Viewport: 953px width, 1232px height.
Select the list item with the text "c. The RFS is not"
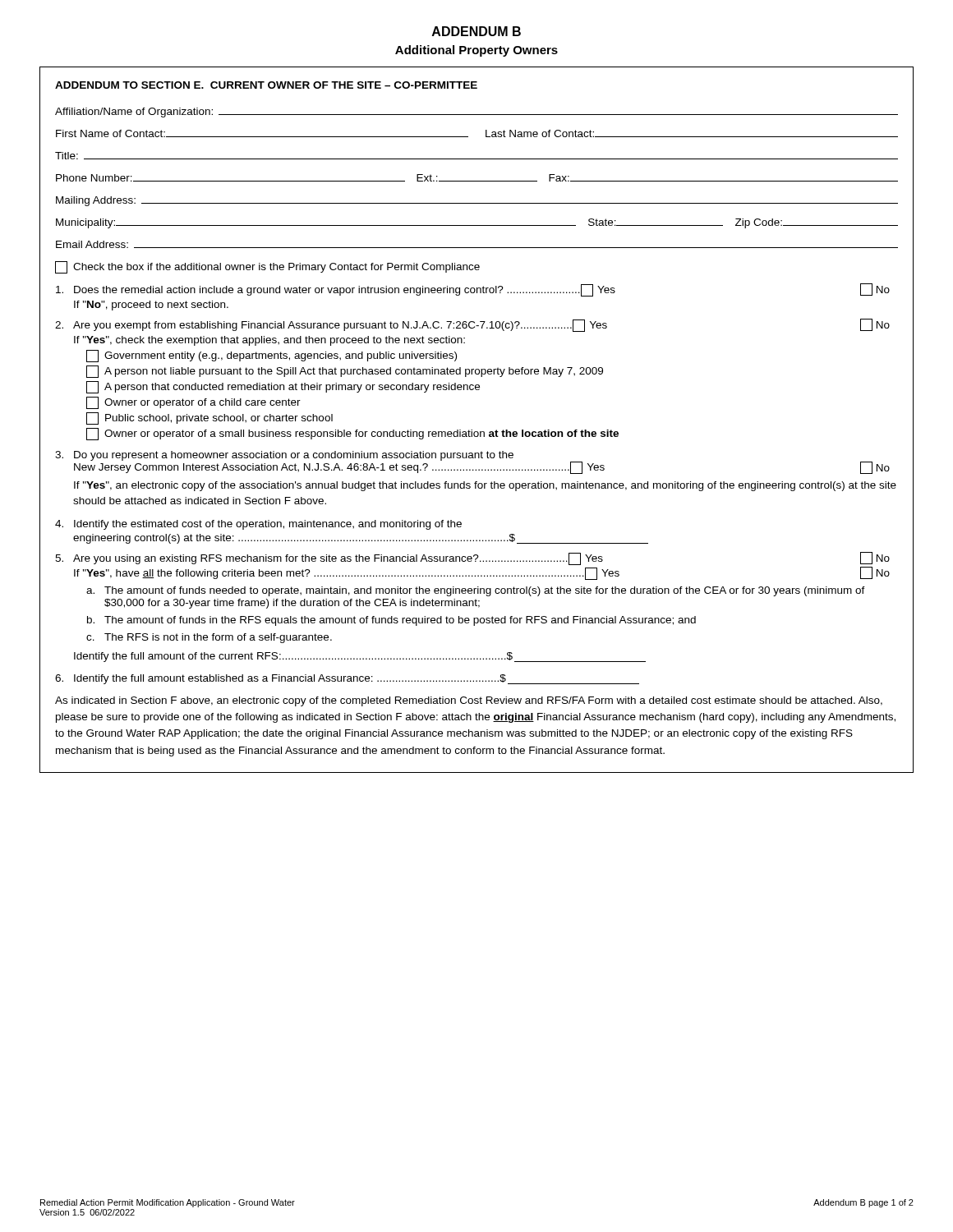point(209,638)
